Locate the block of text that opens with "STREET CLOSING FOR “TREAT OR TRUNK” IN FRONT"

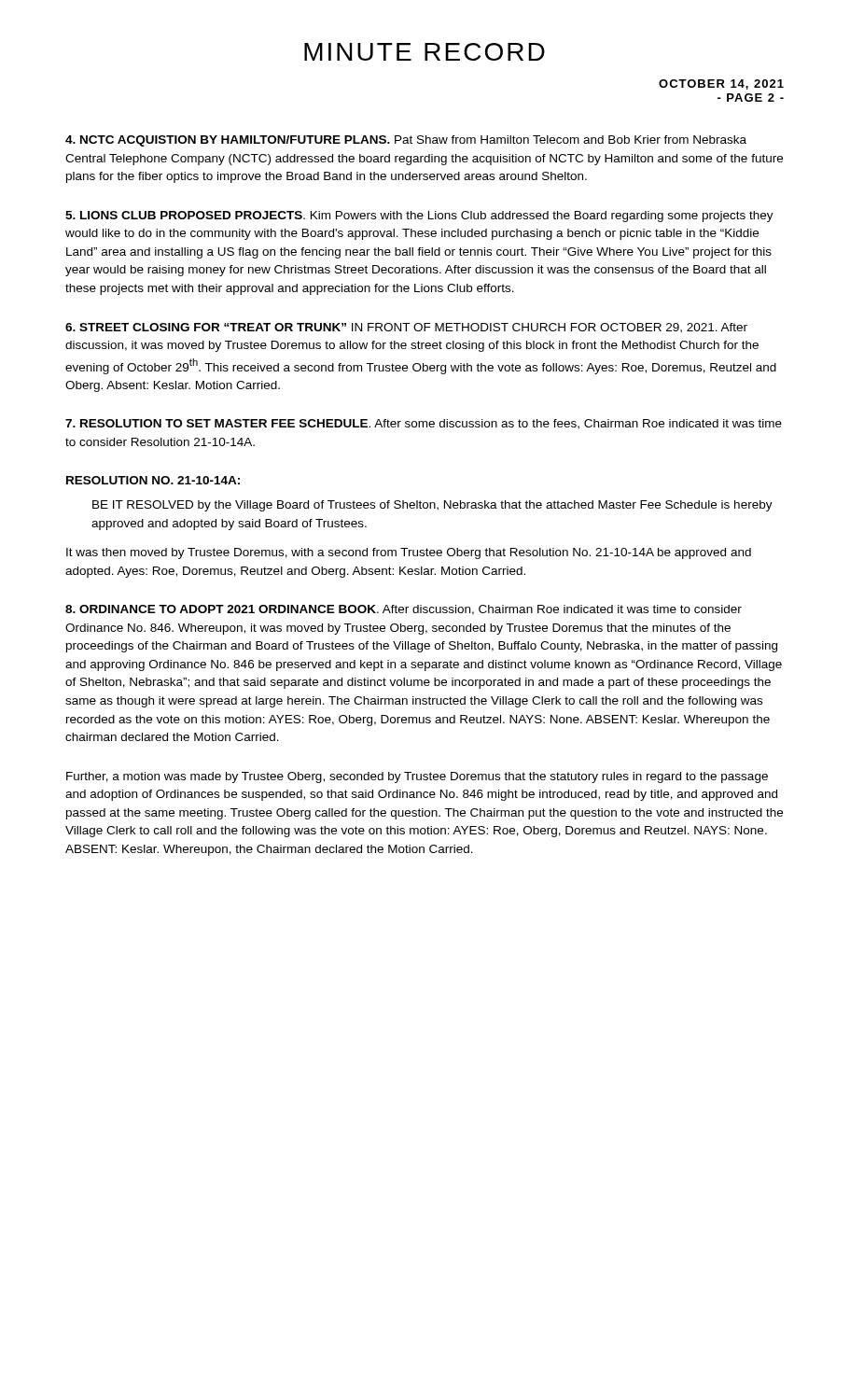click(x=425, y=356)
